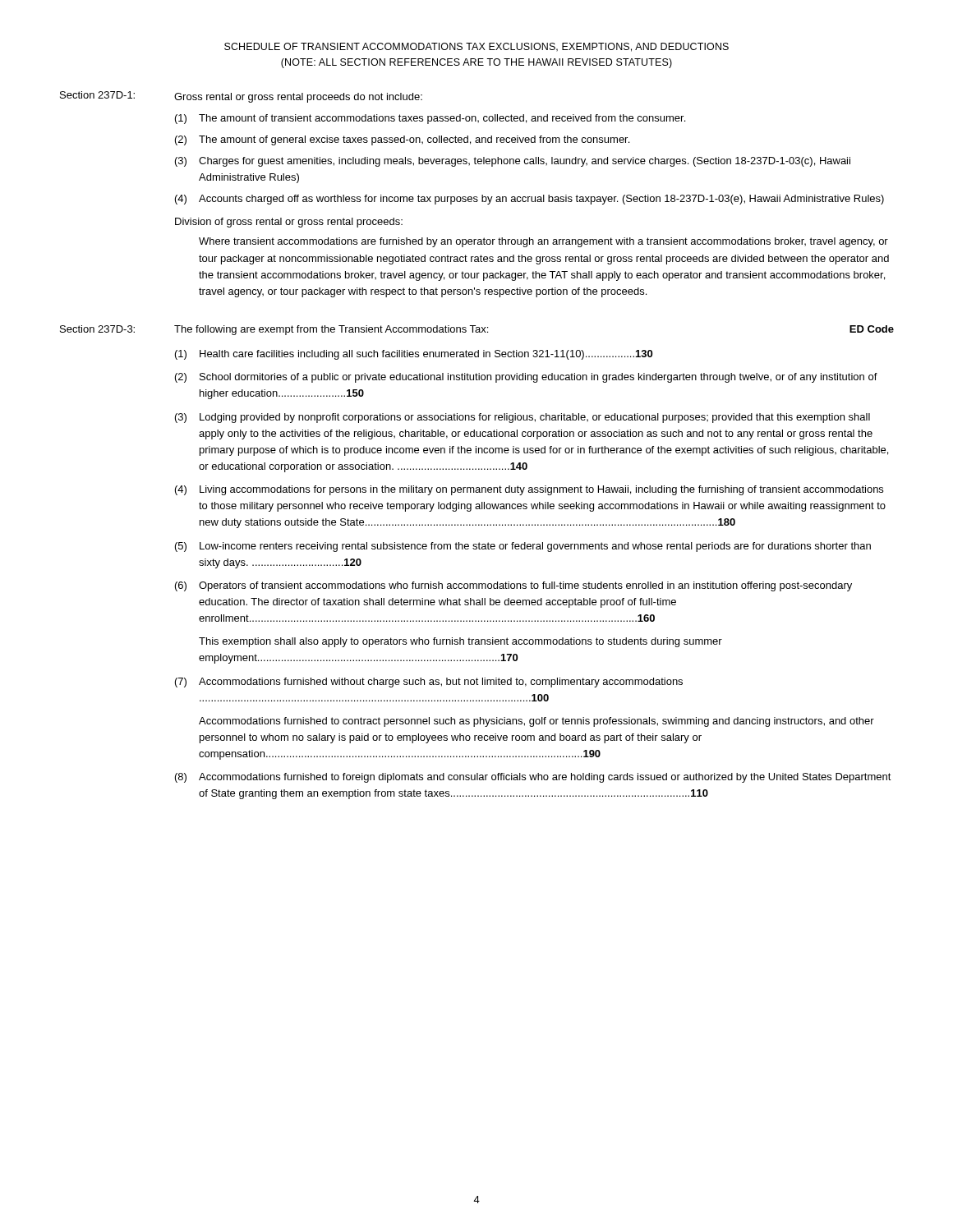Click the passage that begins "(3) Charges for guest amenities, including meals, beverages,"

coord(534,169)
